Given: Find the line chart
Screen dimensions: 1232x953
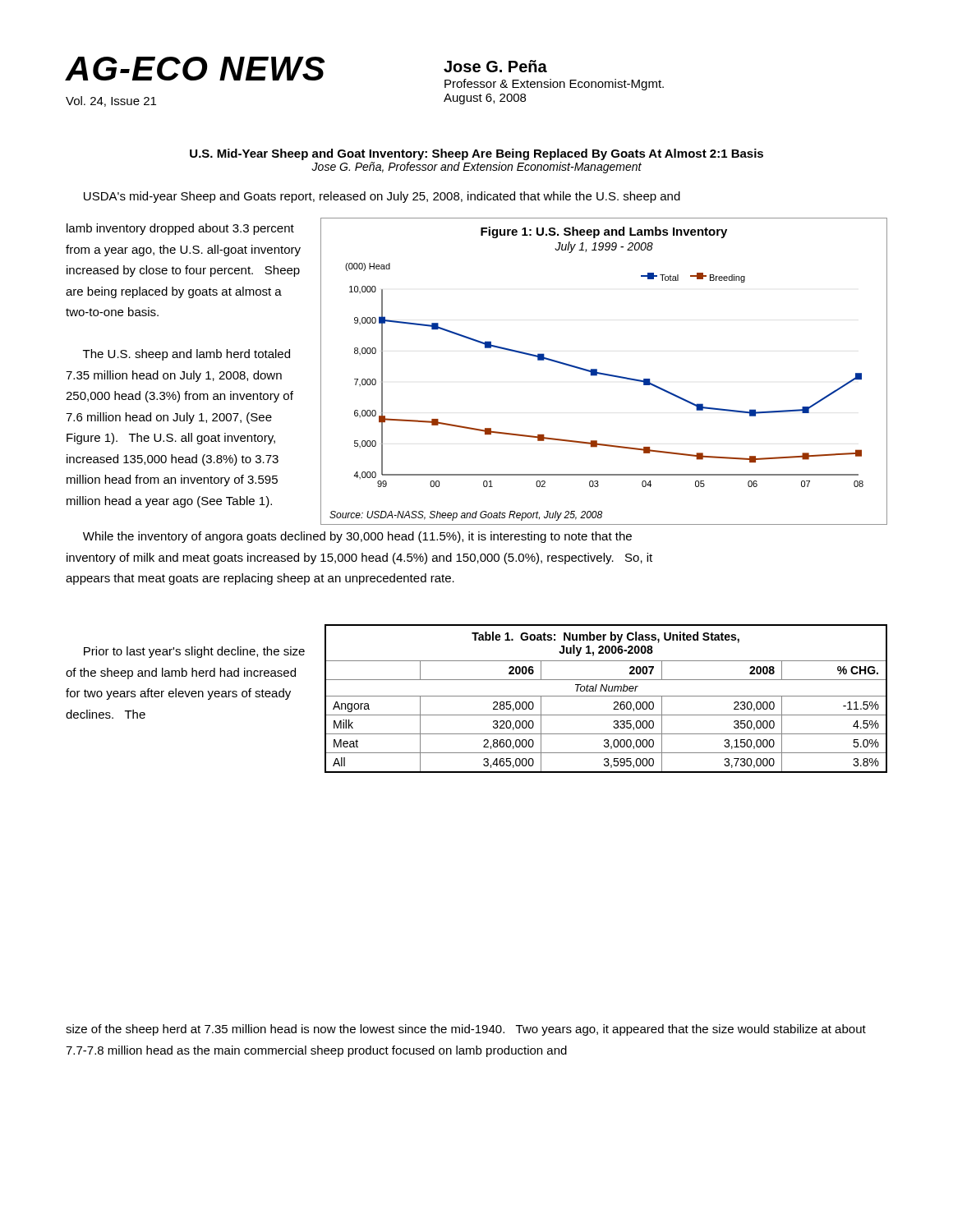Looking at the screenshot, I should coord(604,371).
